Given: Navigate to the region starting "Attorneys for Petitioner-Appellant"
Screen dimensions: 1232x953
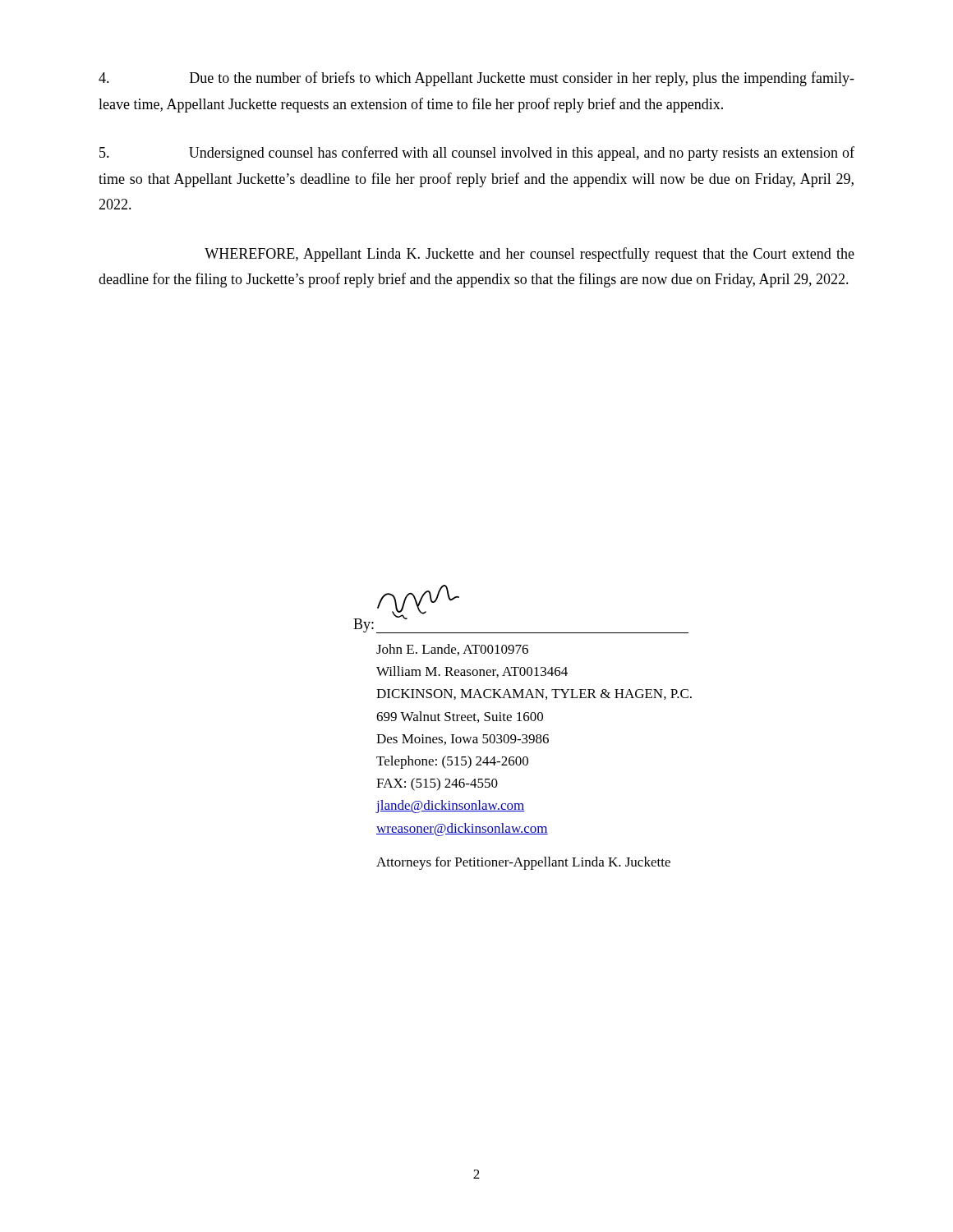Looking at the screenshot, I should point(523,862).
